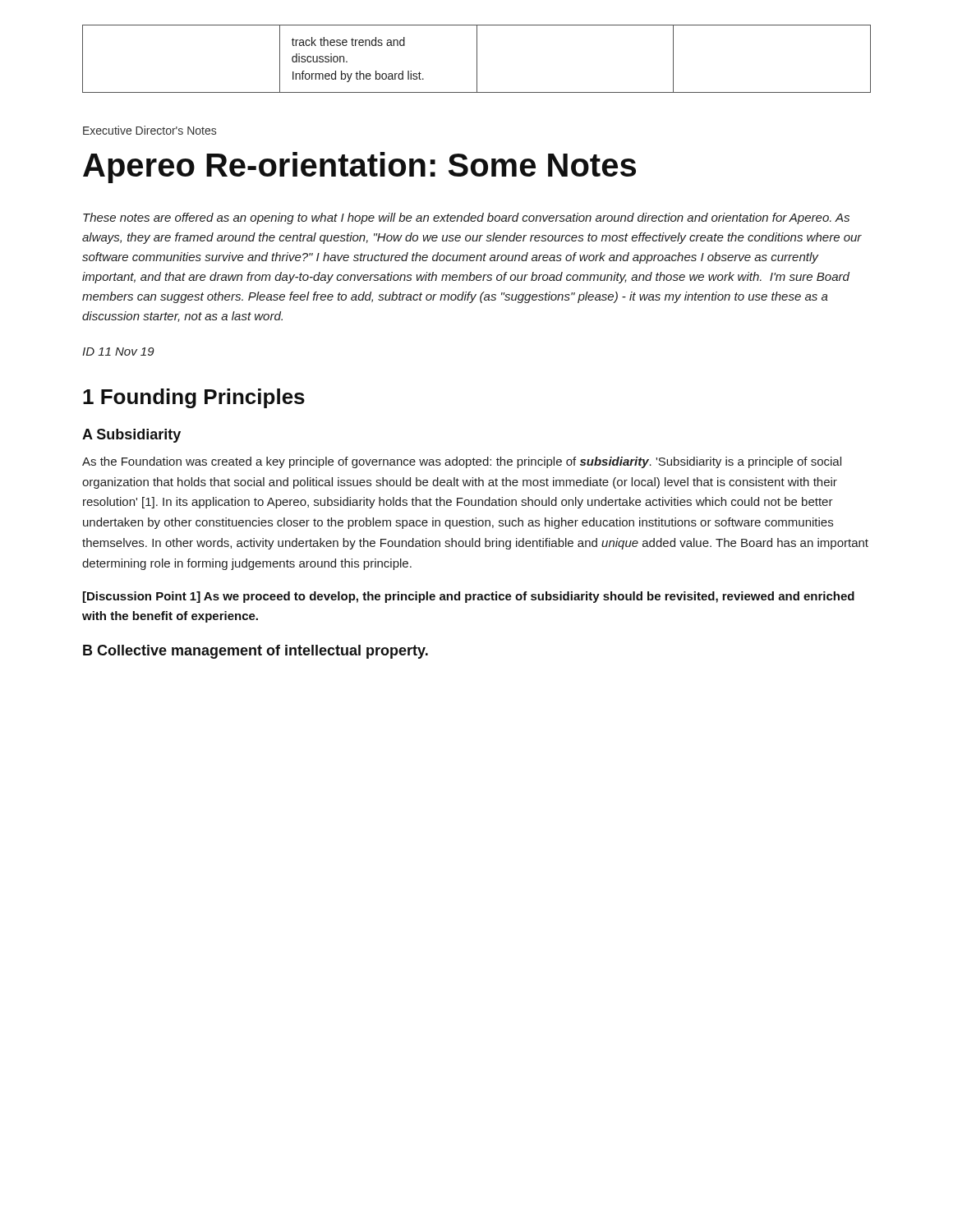Select the text with the text "ID 11 Nov 19"
This screenshot has height=1232, width=953.
[x=118, y=351]
